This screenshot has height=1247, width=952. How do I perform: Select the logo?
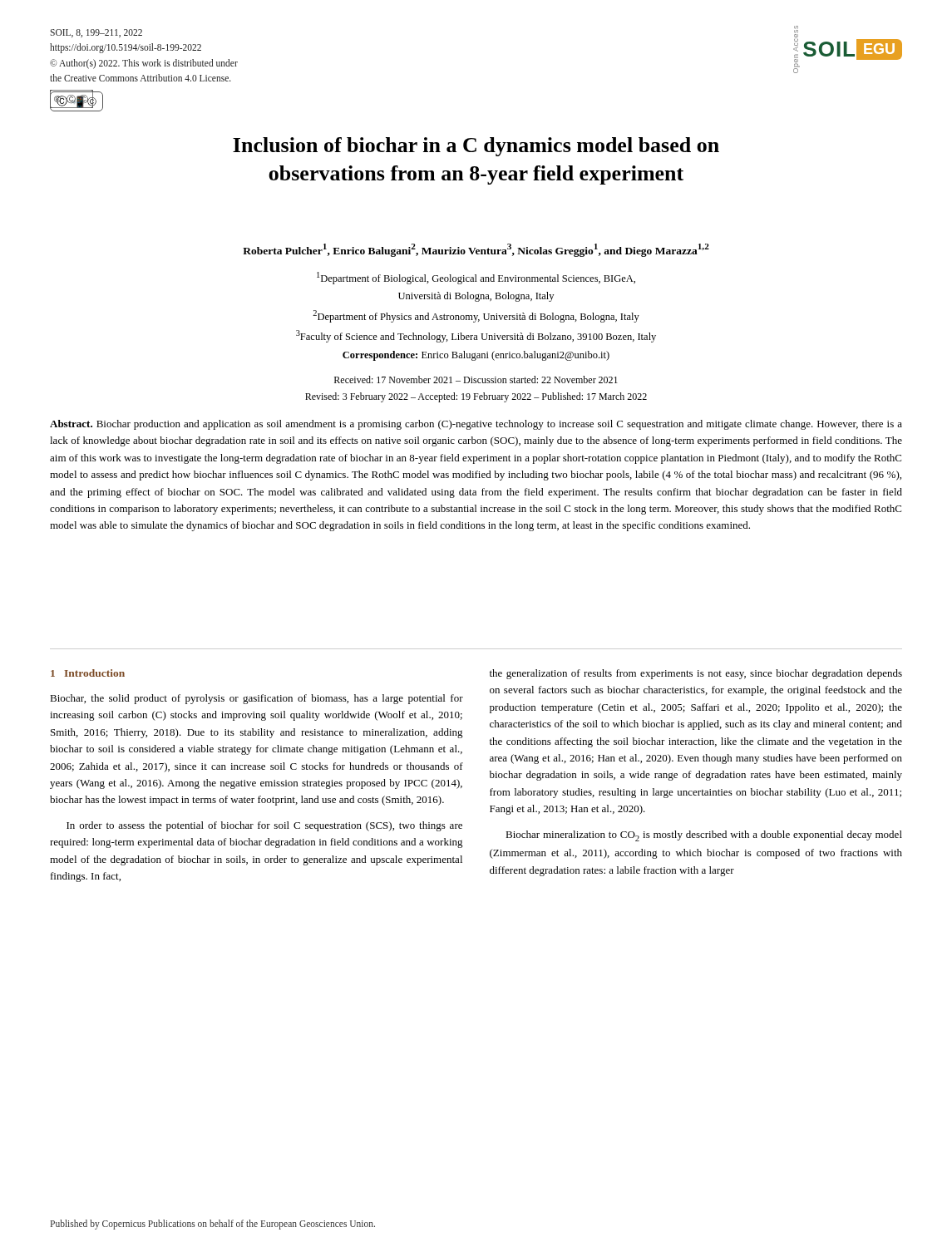pos(847,49)
